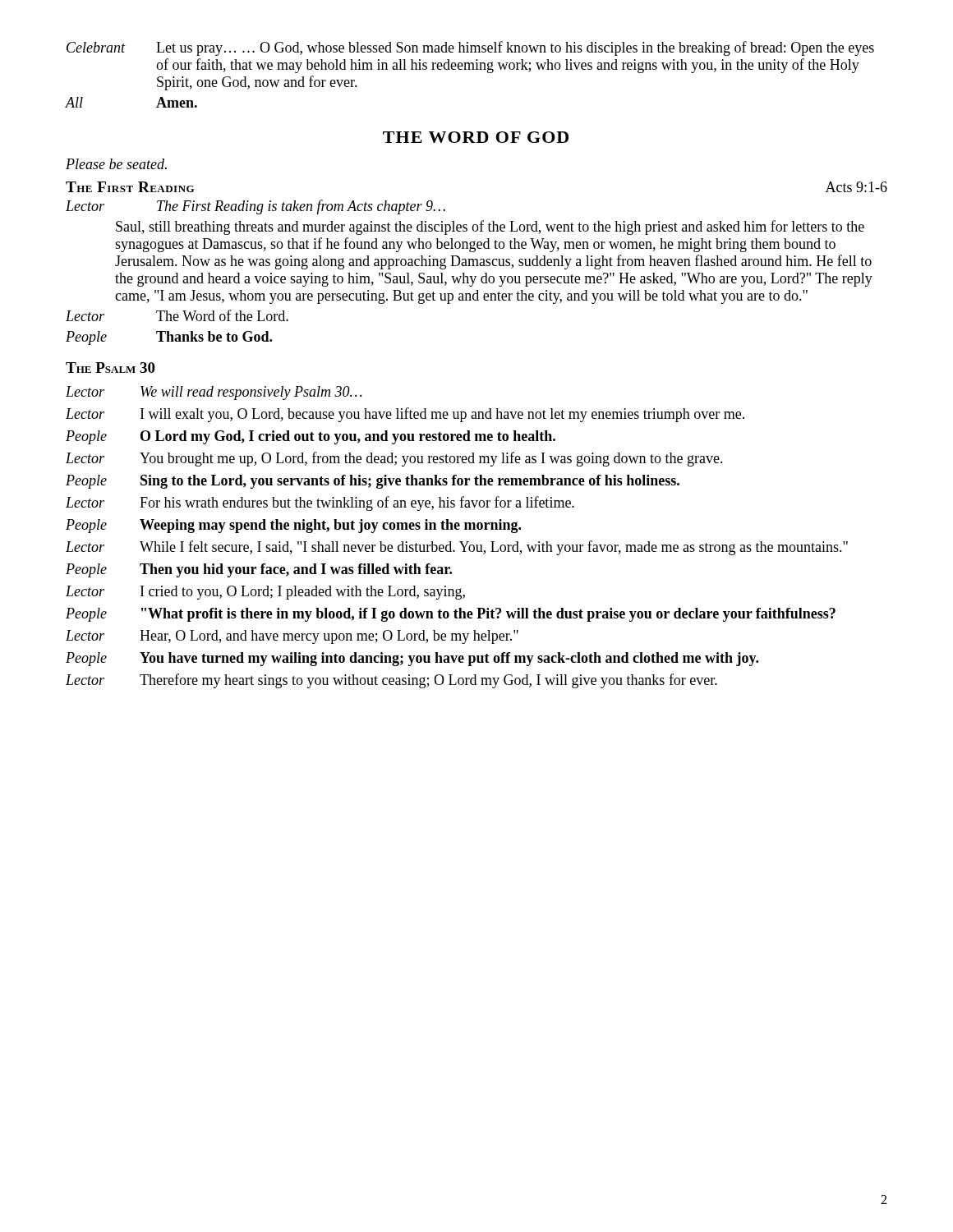Locate the block starting "People Sing to the Lord,"
This screenshot has height=1232, width=953.
[476, 481]
